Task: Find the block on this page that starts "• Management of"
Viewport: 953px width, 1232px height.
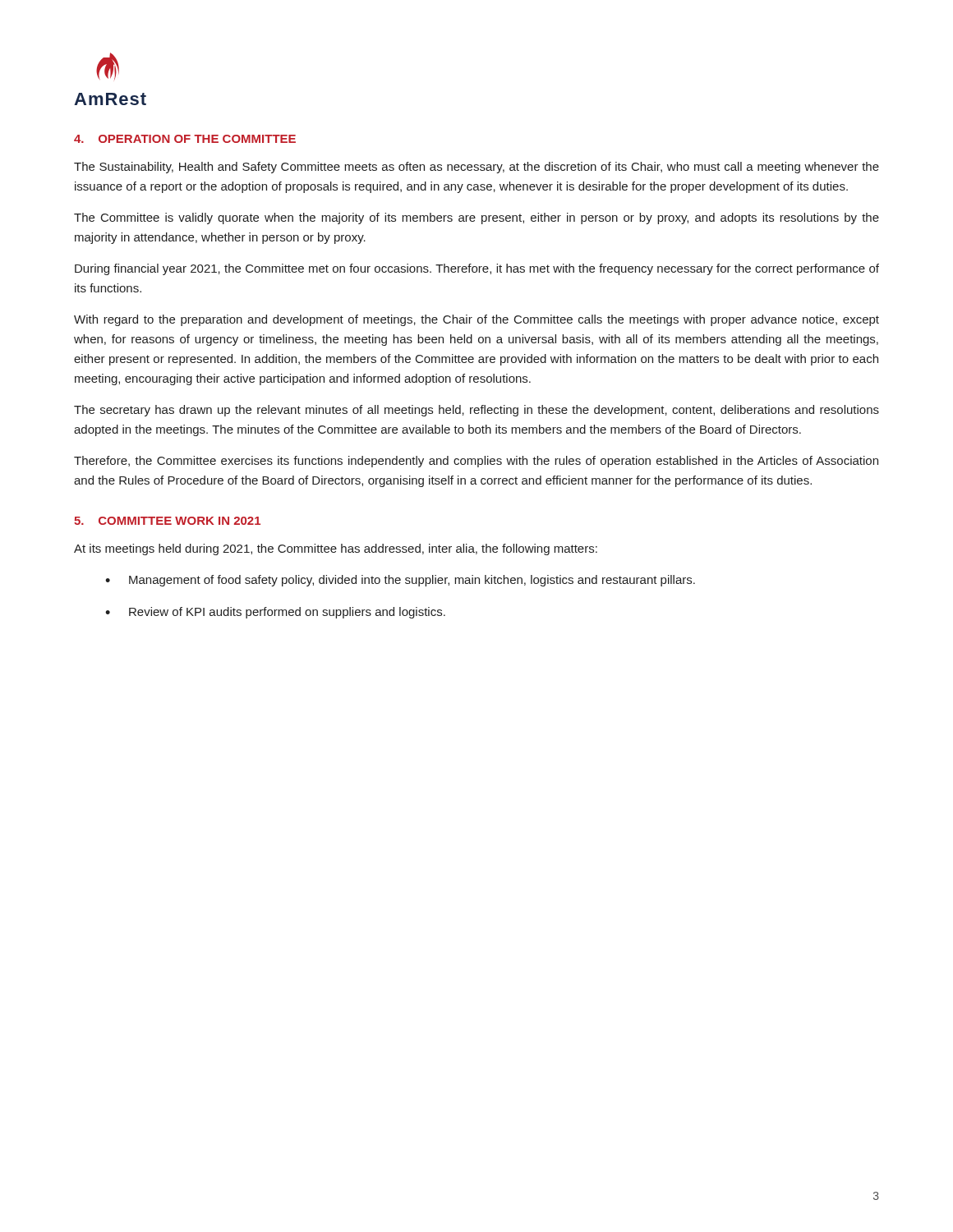Action: [489, 581]
